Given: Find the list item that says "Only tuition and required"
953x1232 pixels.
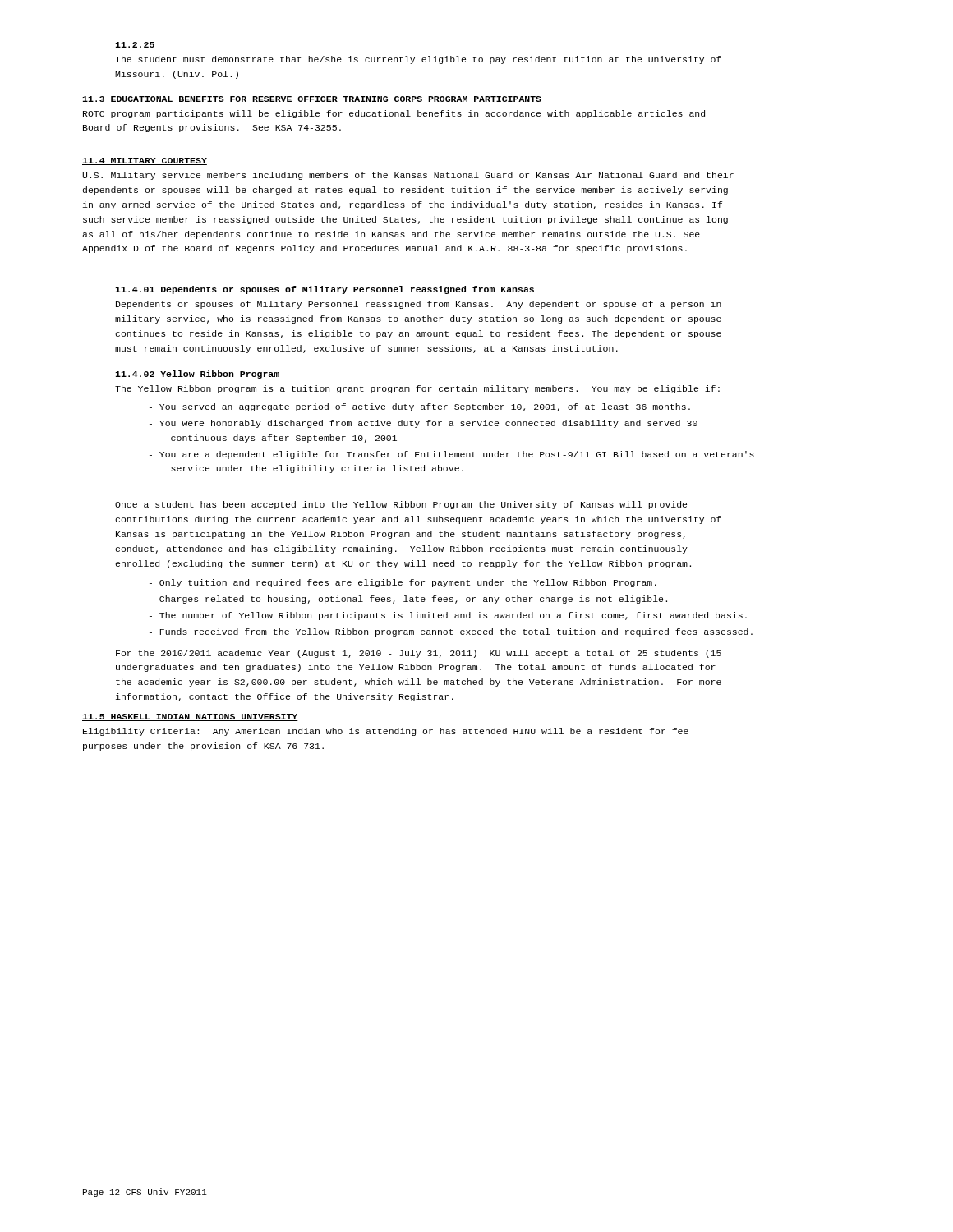Looking at the screenshot, I should pos(403,583).
